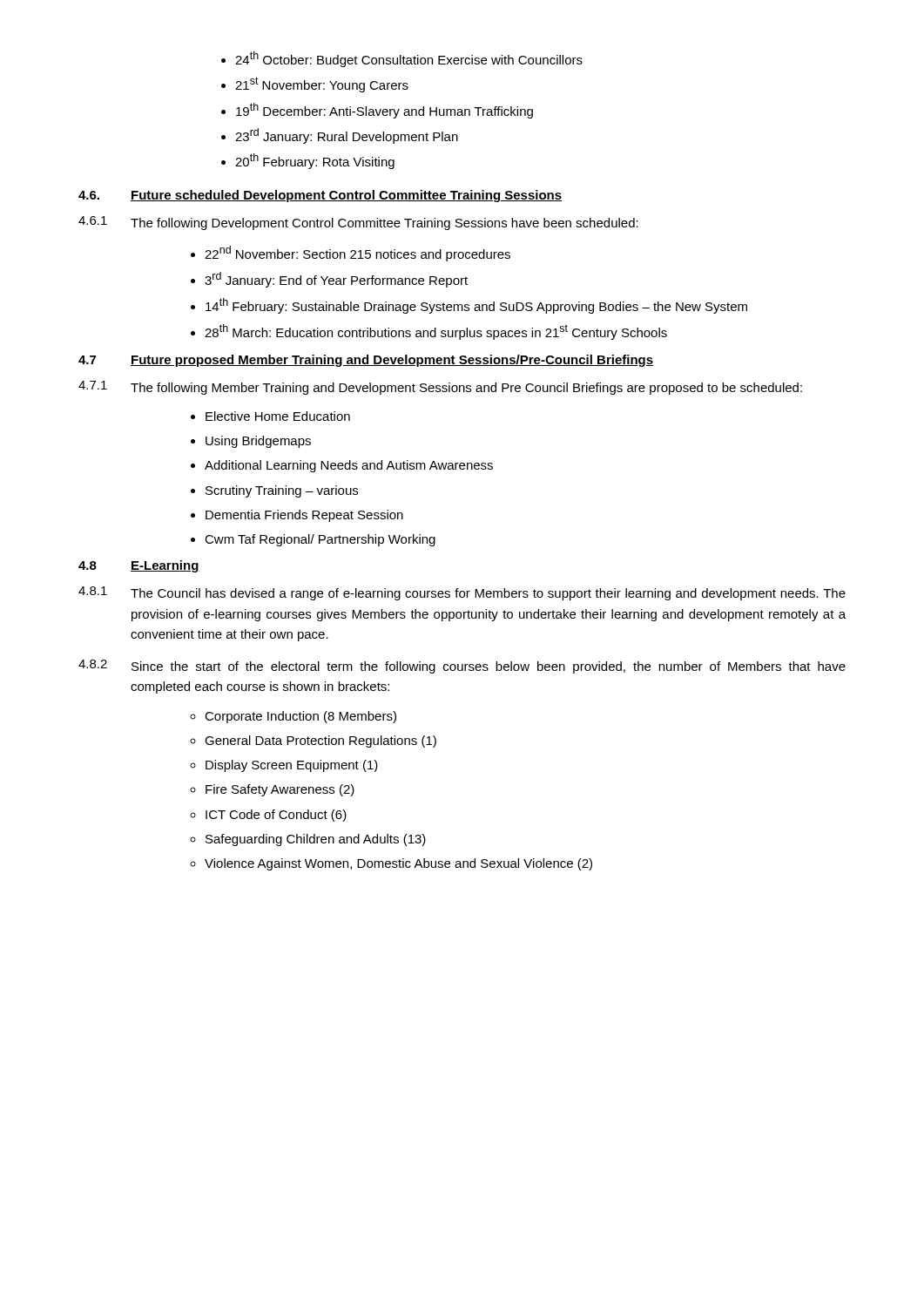Screen dimensions: 1307x924
Task: Locate the text "21st November: Young Carers"
Action: [315, 85]
